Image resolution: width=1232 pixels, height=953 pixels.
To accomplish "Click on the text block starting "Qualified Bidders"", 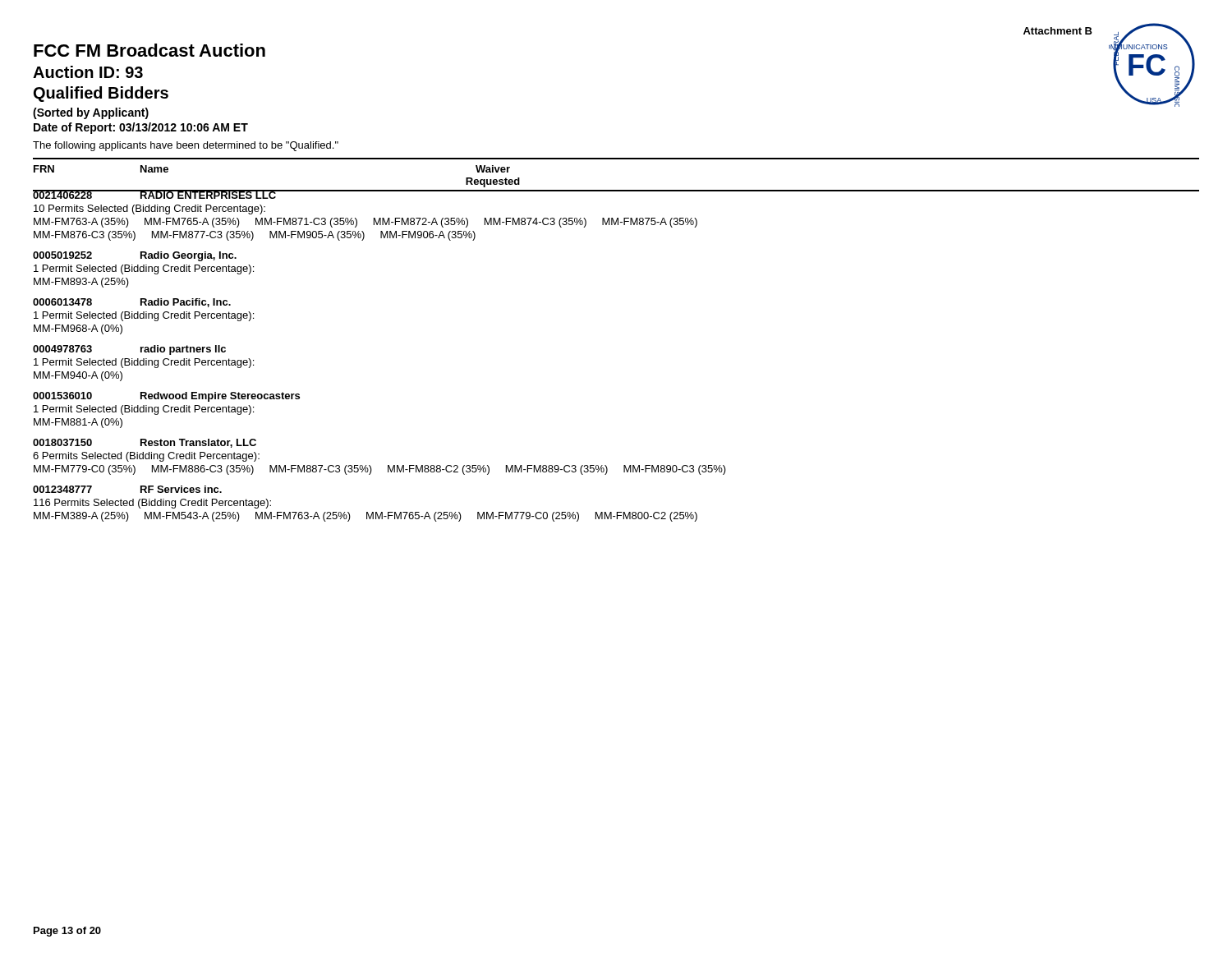I will pos(101,93).
